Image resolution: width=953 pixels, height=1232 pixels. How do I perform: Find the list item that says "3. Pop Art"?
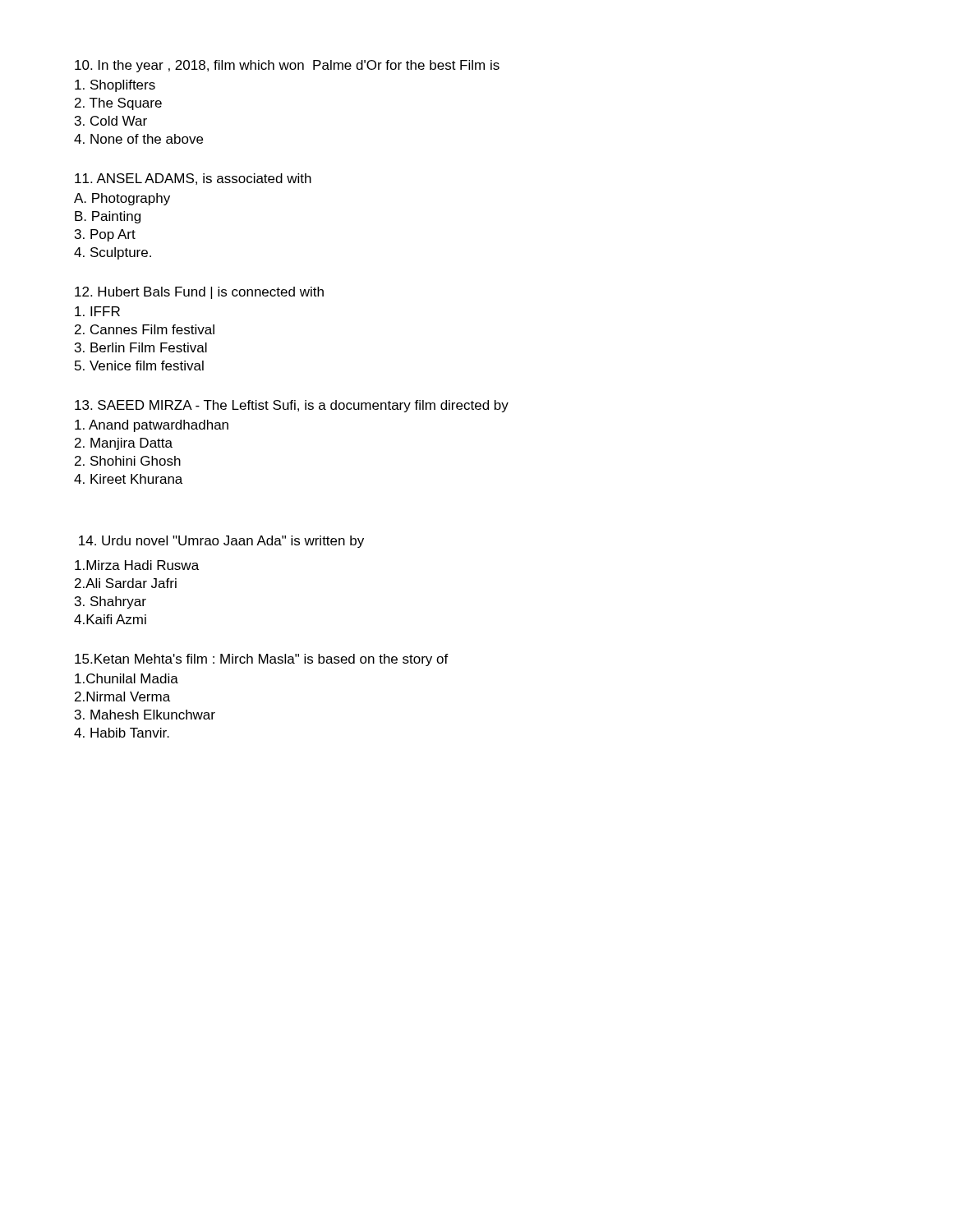point(105,235)
